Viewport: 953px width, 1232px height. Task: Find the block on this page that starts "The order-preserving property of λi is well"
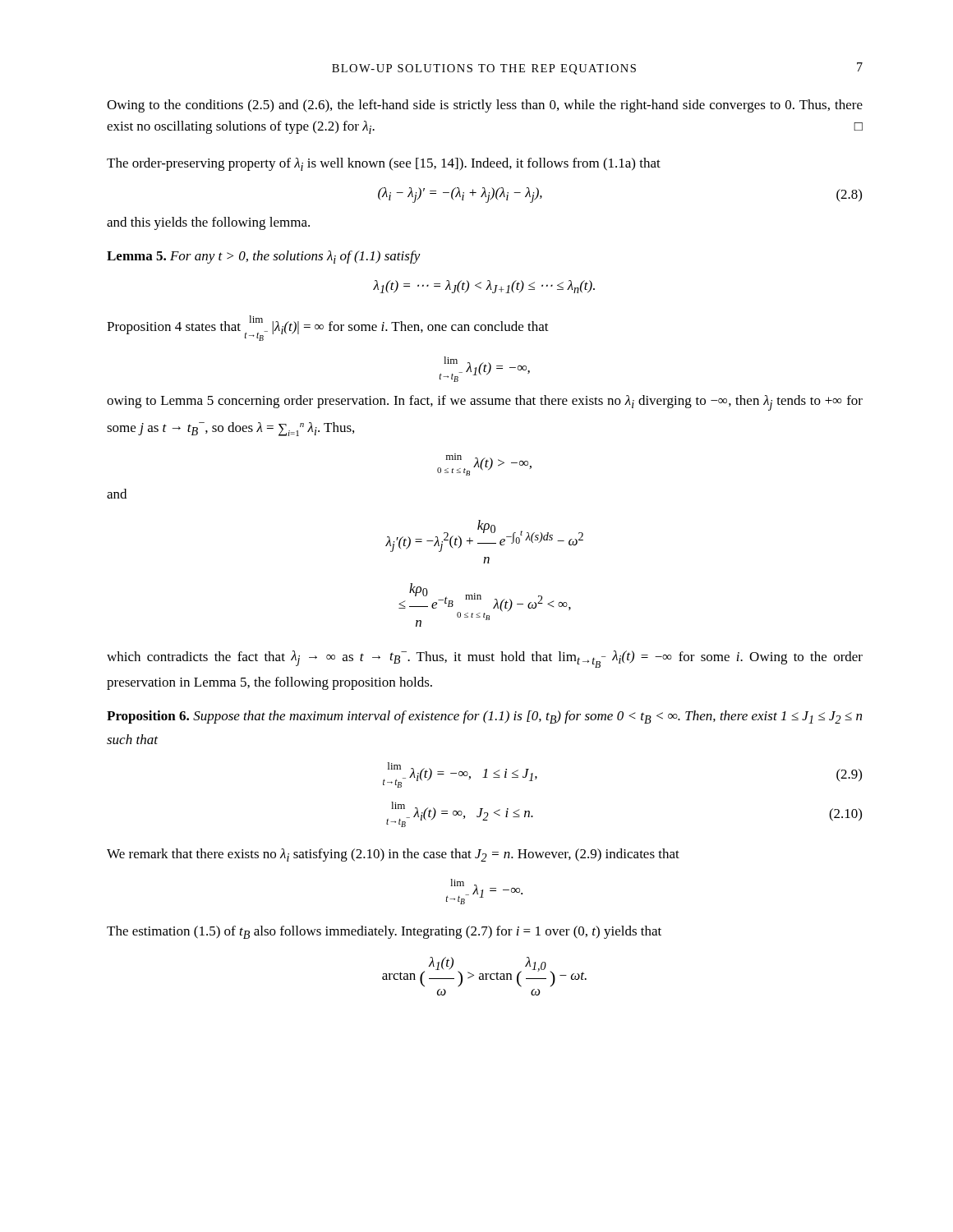tap(384, 164)
